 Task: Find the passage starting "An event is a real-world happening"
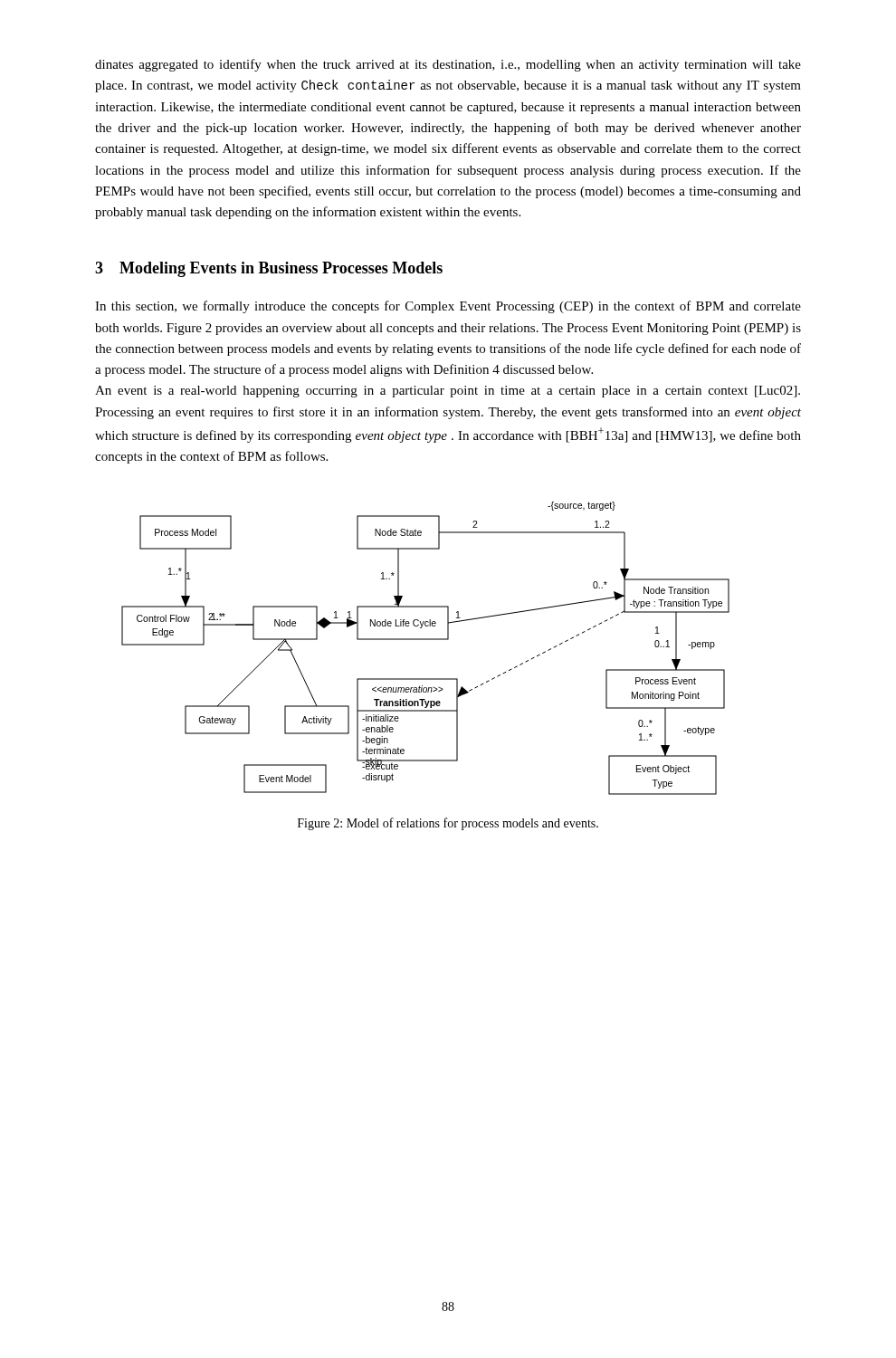point(448,424)
